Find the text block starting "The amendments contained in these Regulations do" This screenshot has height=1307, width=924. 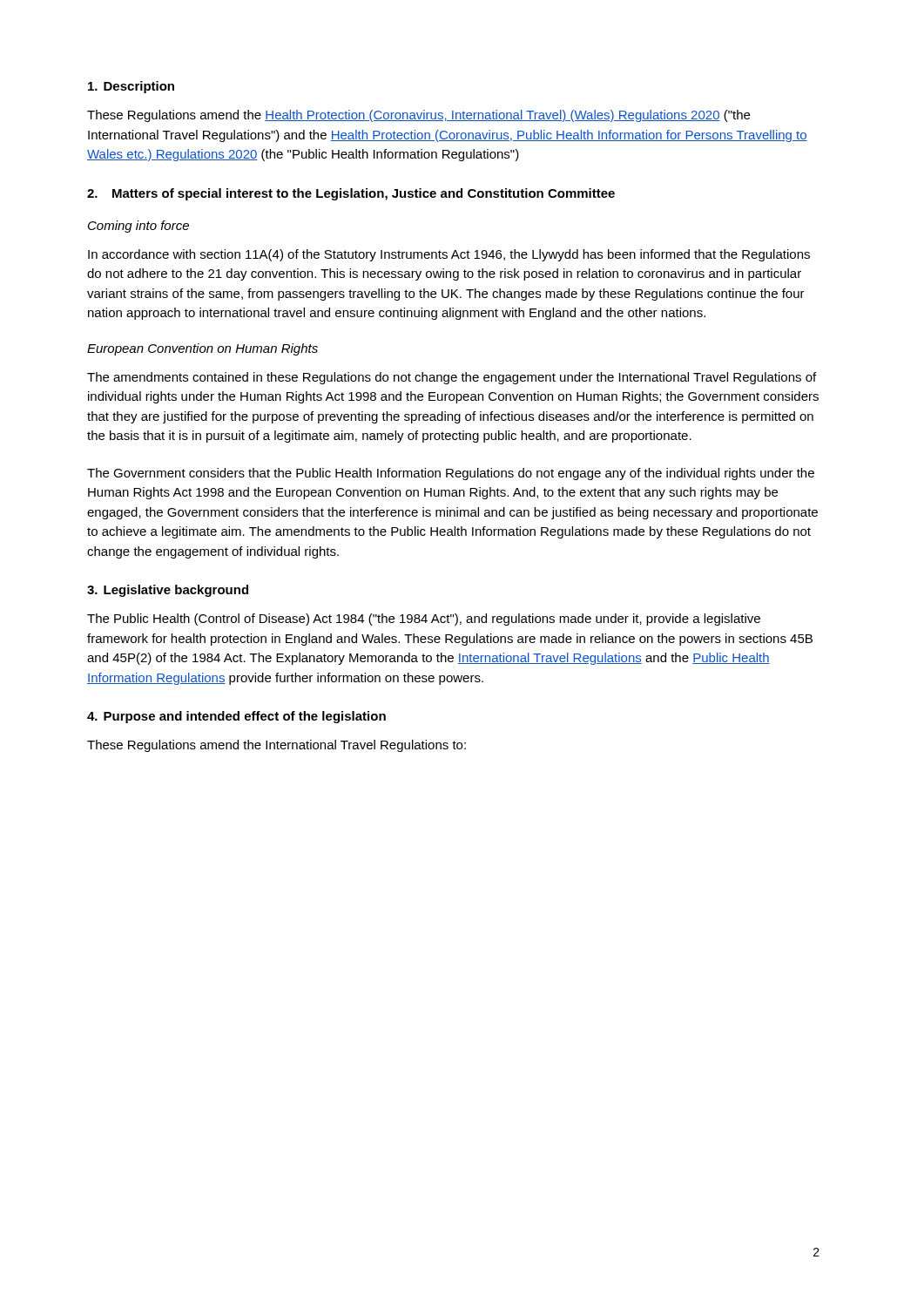[453, 406]
